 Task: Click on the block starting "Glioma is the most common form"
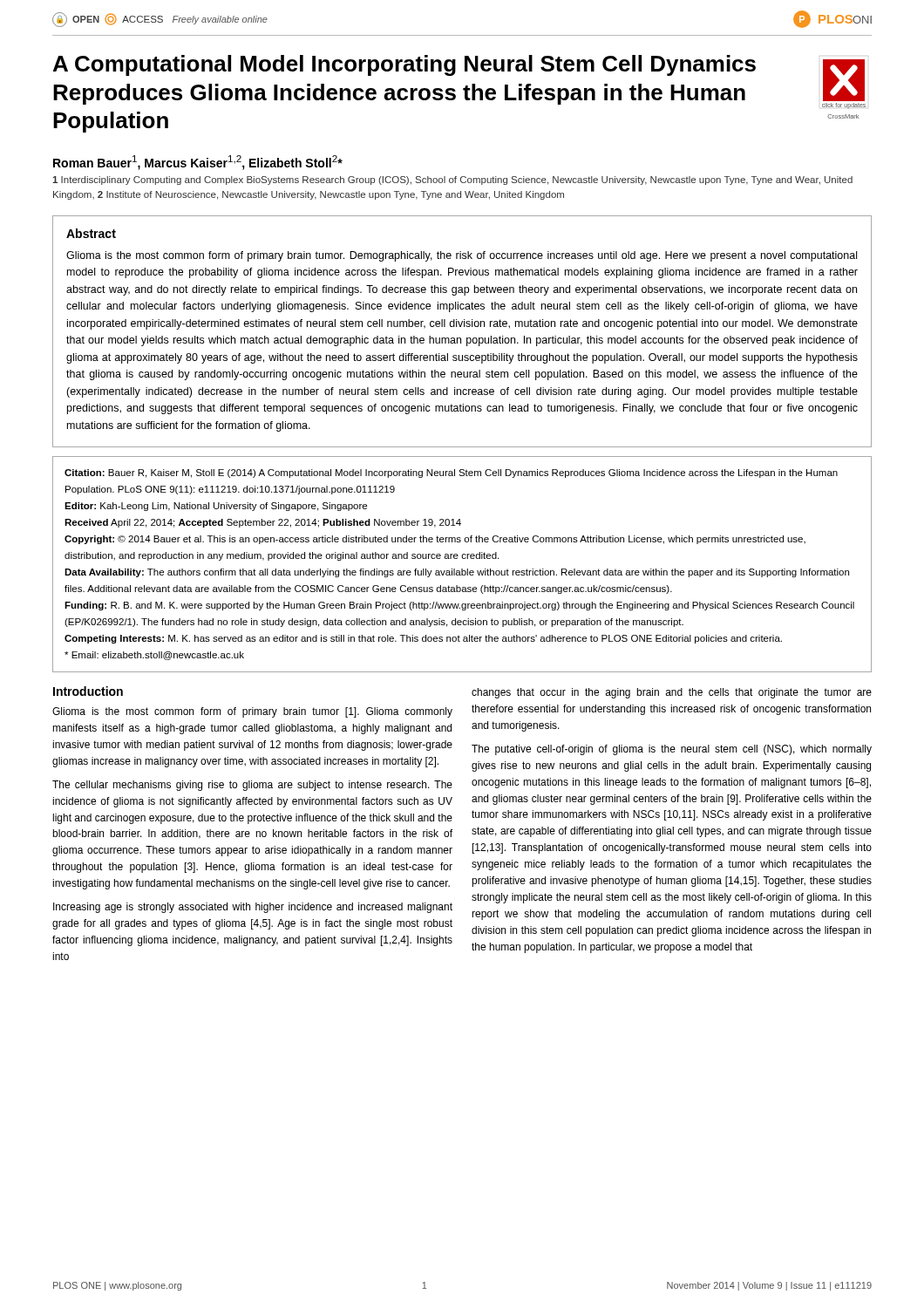click(252, 835)
